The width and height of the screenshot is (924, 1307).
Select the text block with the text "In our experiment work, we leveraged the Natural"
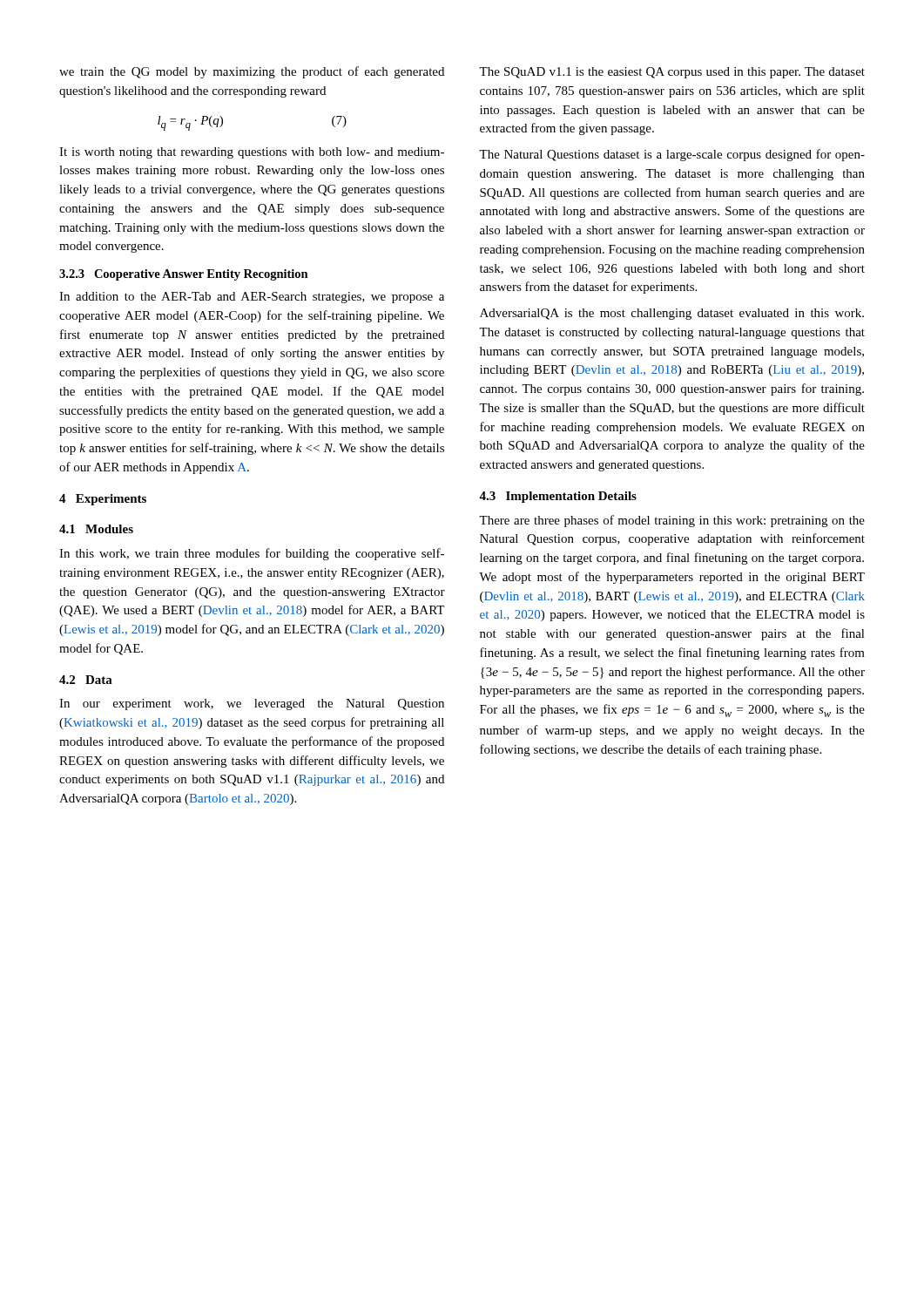click(x=252, y=752)
